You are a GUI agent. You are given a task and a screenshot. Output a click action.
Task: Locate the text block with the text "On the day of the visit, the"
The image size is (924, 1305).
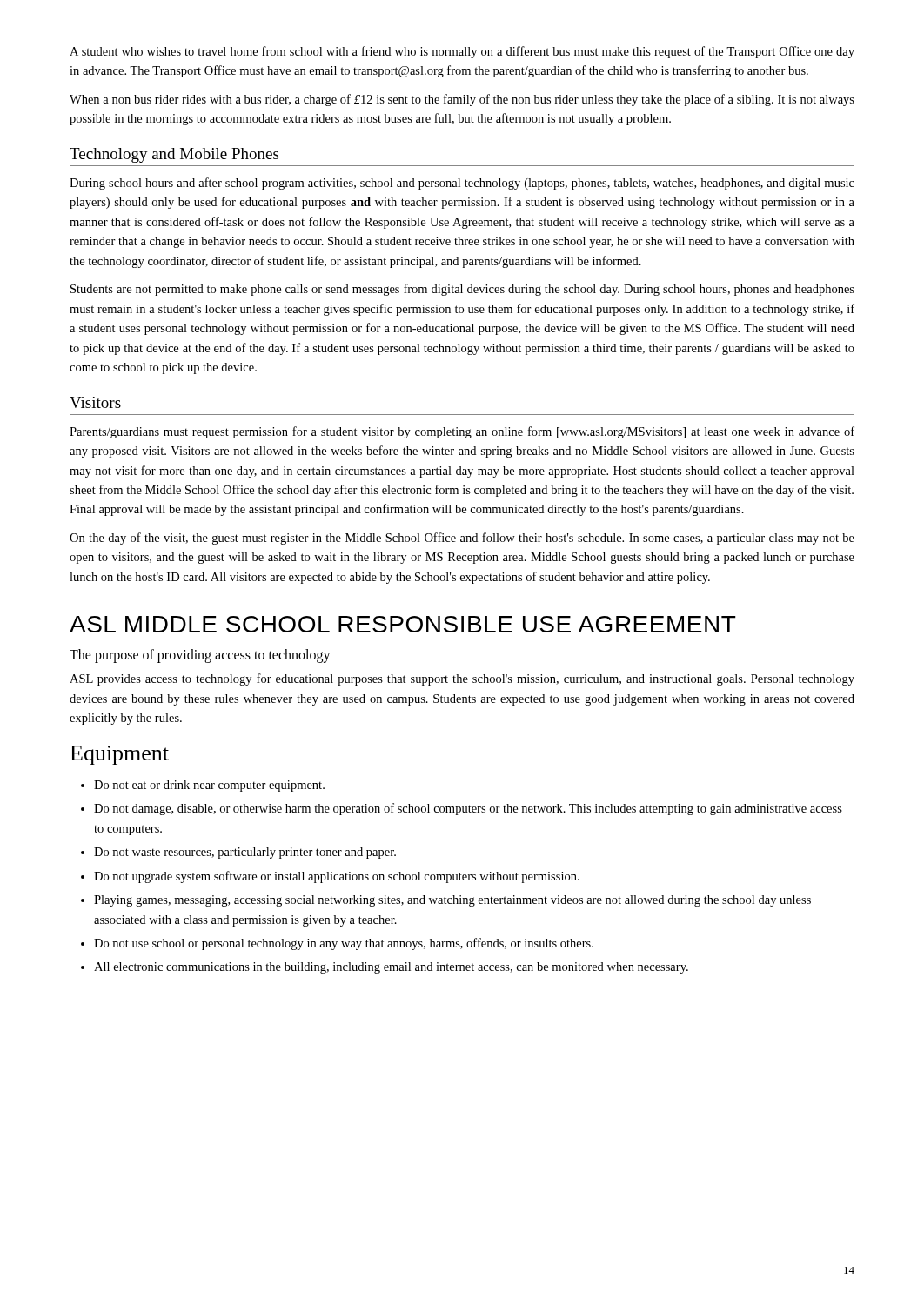(x=462, y=557)
